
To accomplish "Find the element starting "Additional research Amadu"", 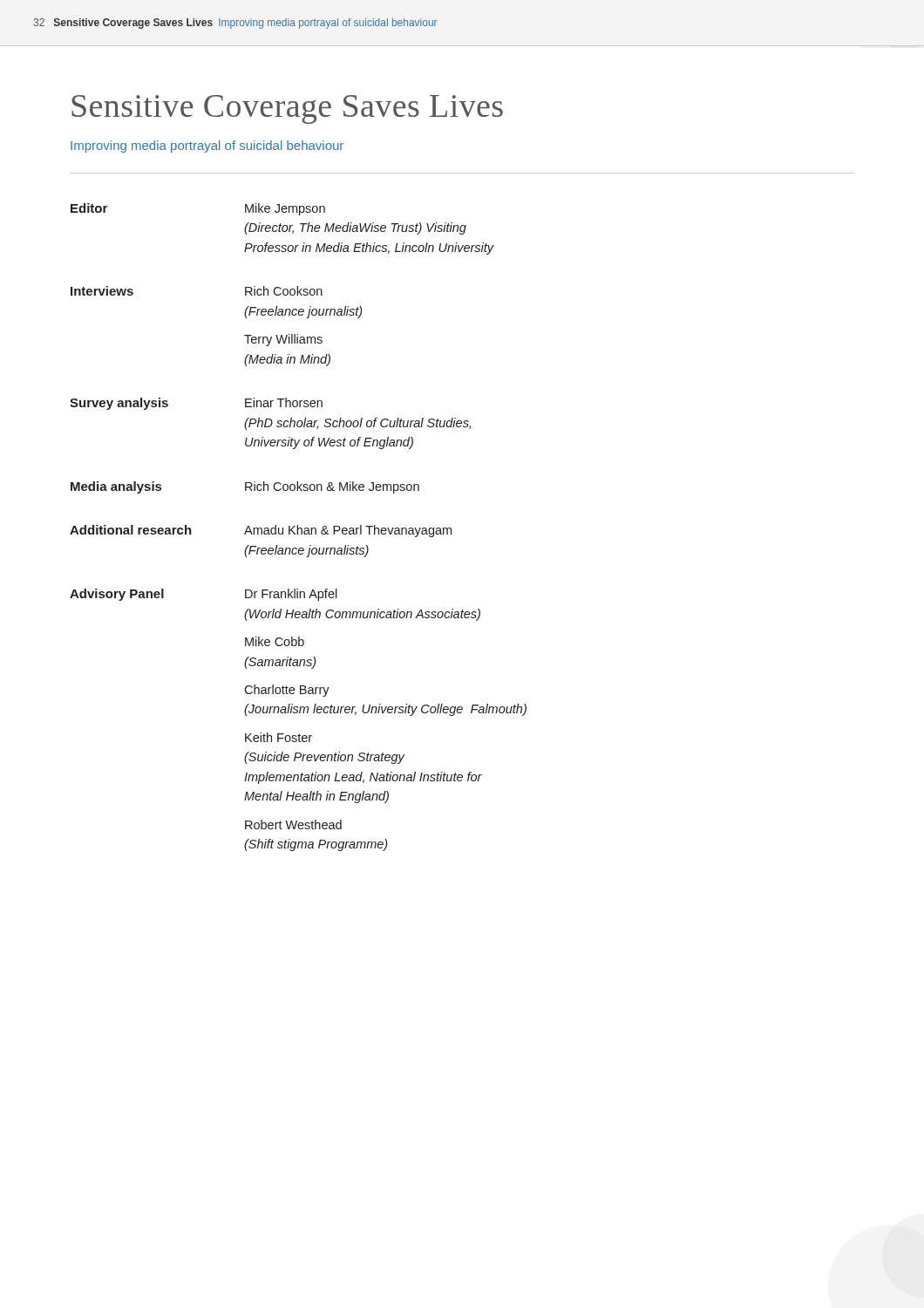I will pyautogui.click(x=261, y=531).
